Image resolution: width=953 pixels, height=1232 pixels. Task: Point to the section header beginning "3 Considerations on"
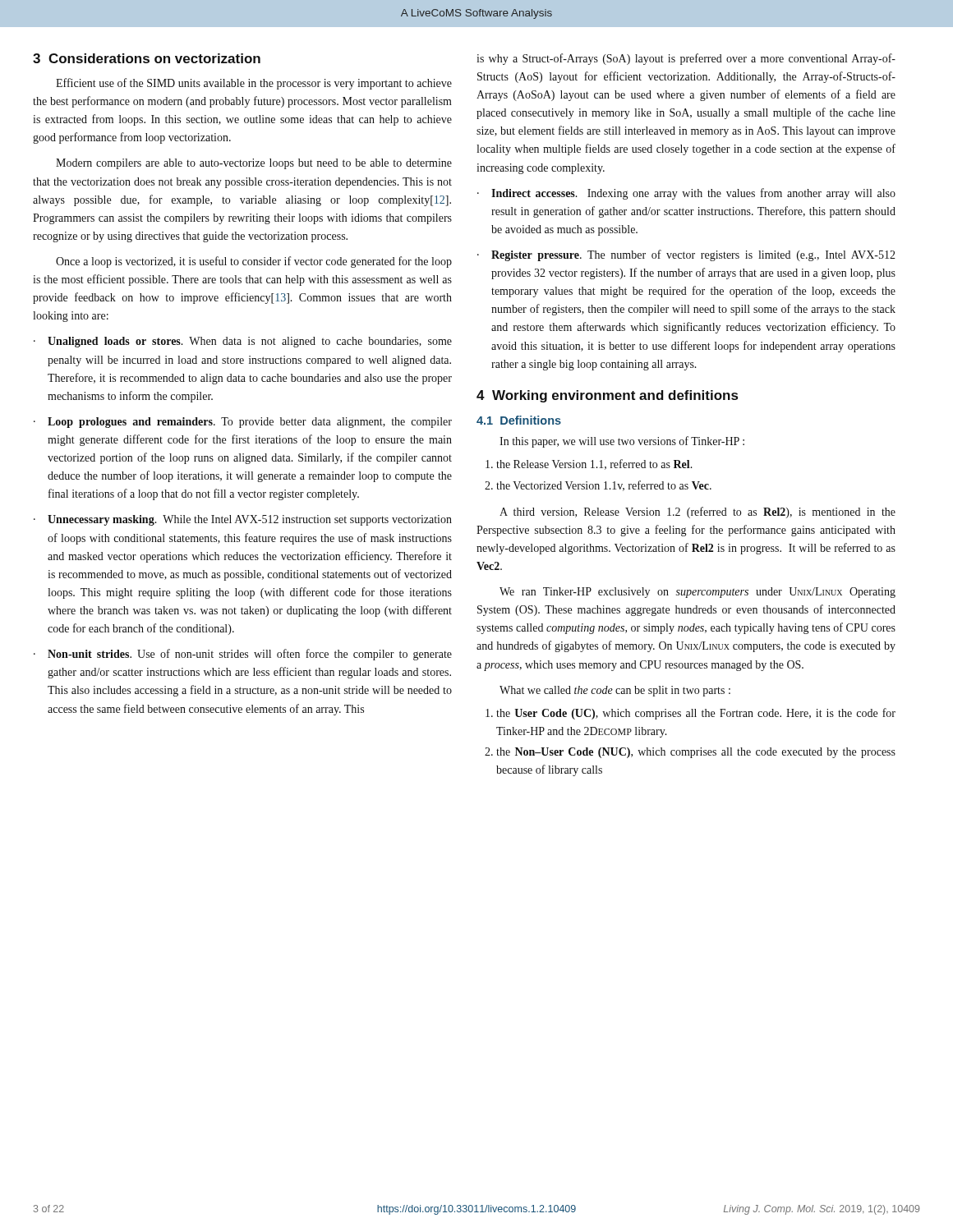(x=242, y=59)
